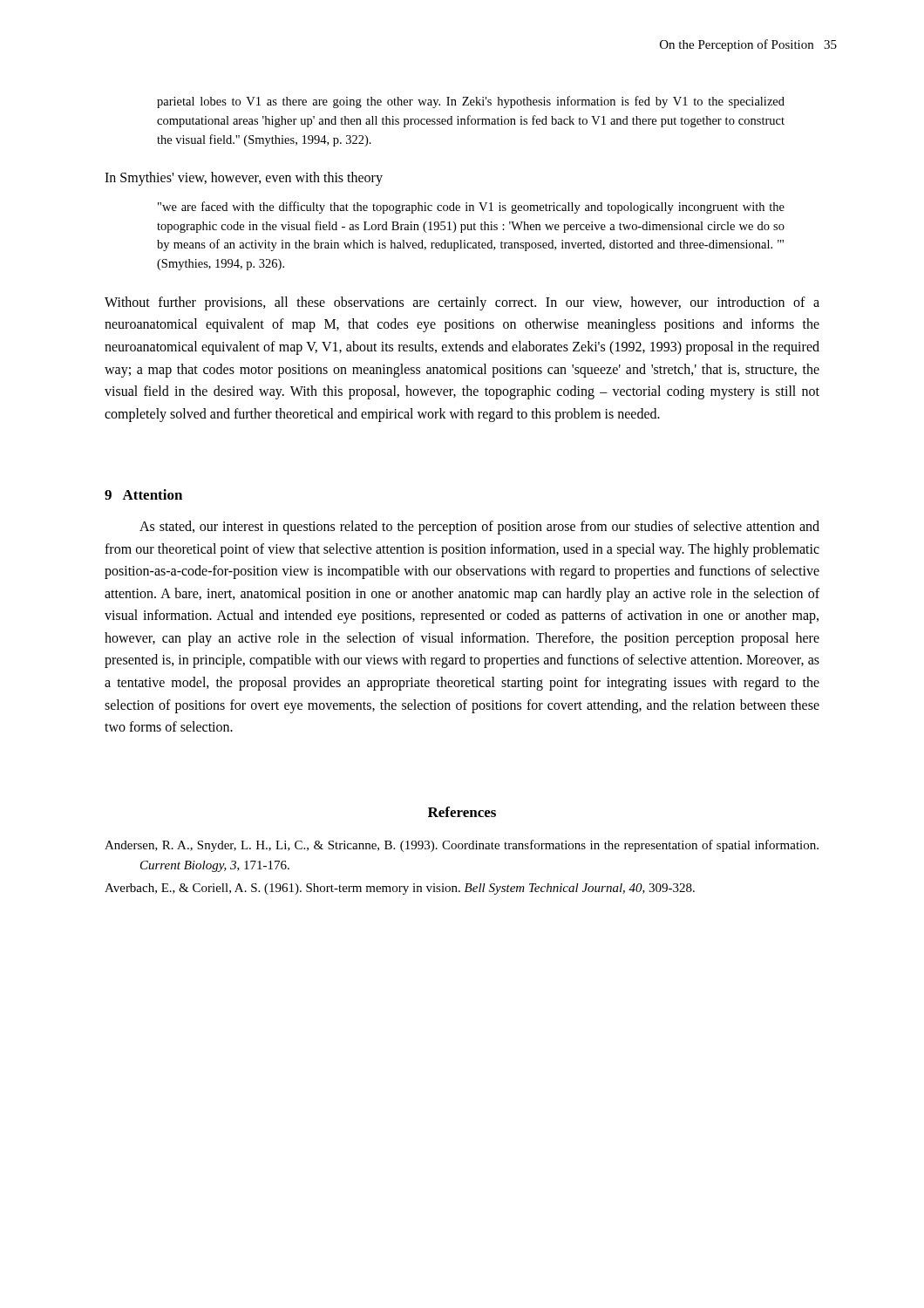Where is the passage that starts ""we are faced with the"?

[x=471, y=235]
